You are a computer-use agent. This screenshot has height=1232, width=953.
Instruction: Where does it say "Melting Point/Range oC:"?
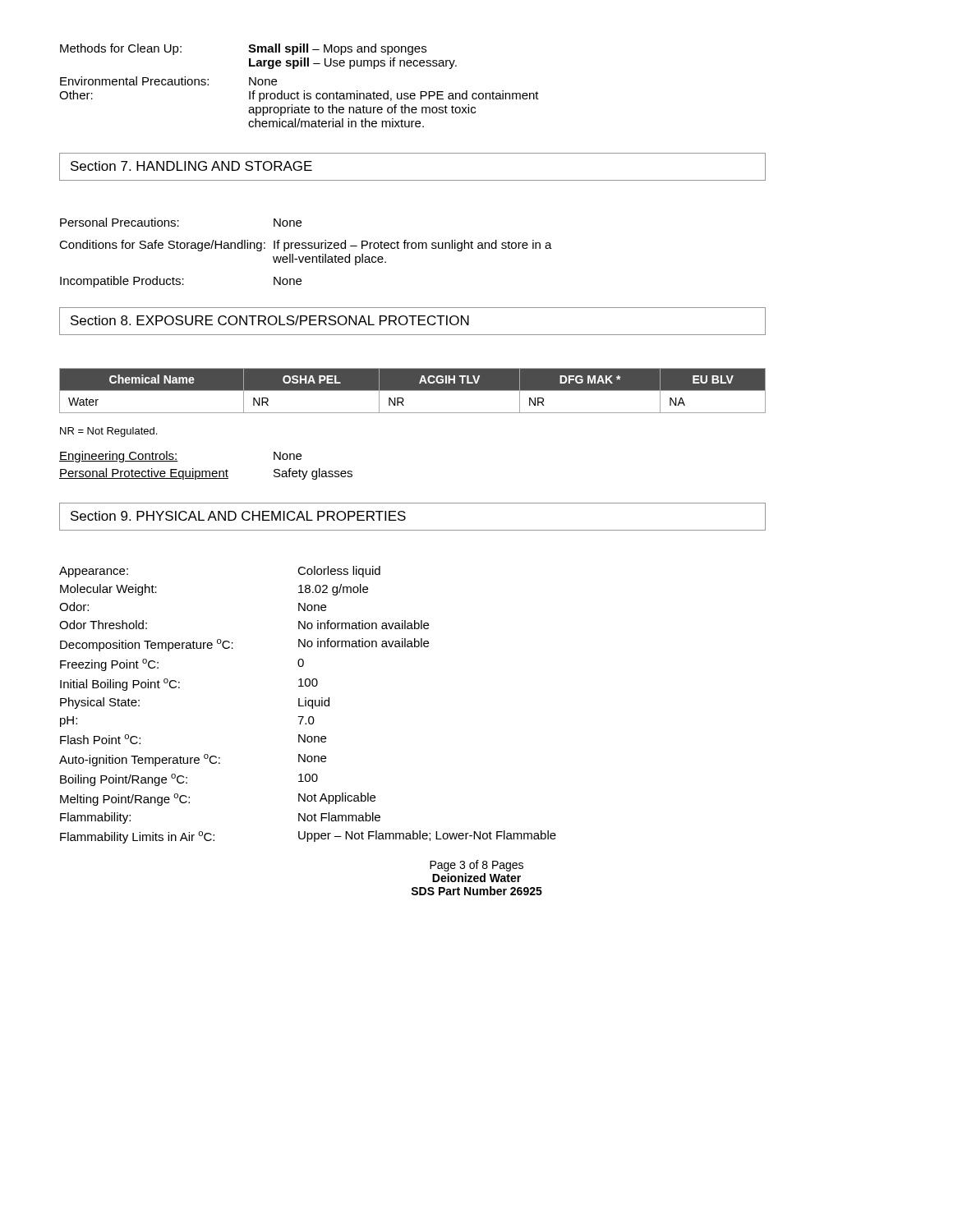click(125, 798)
